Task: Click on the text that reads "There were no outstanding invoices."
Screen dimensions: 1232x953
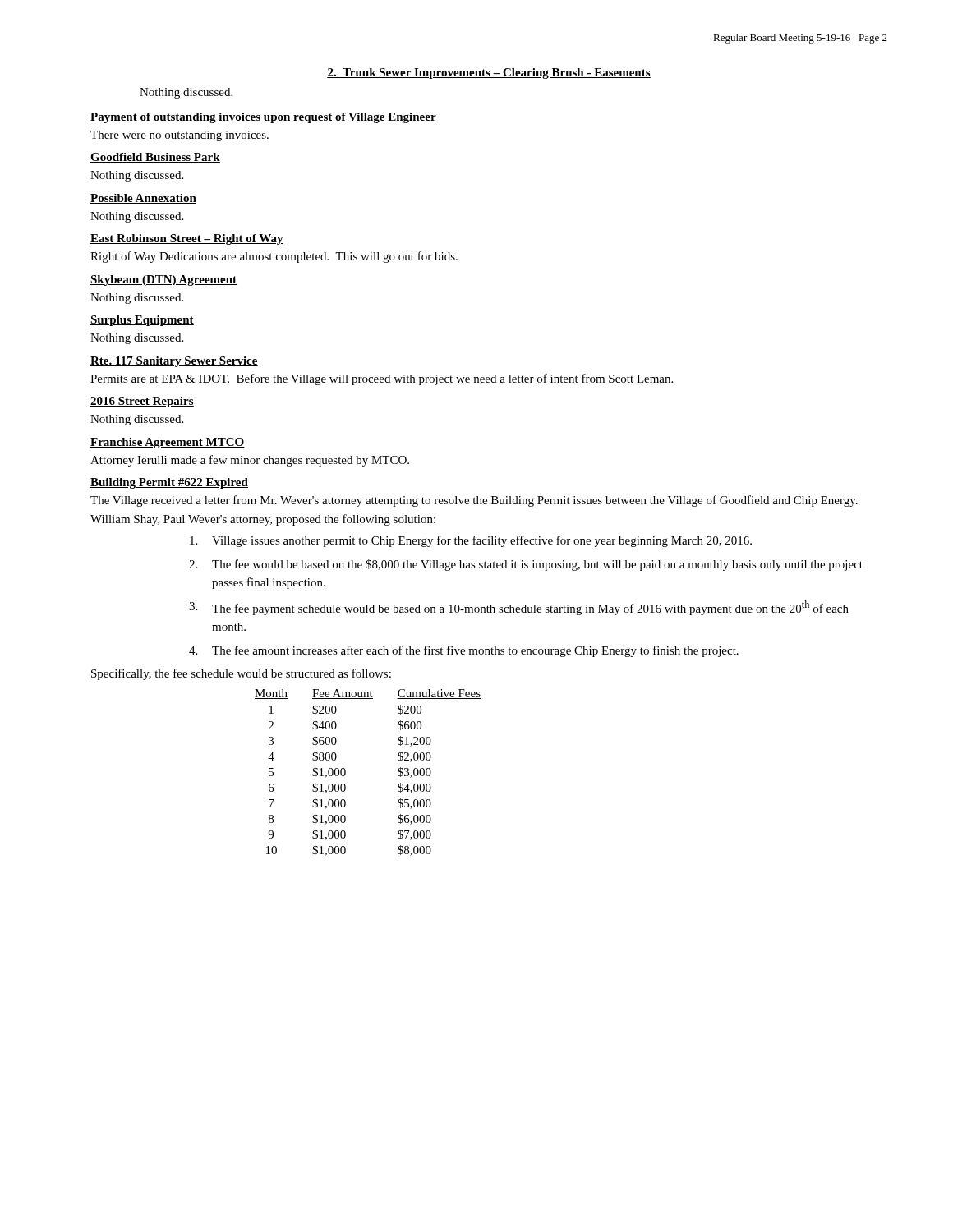Action: tap(180, 134)
